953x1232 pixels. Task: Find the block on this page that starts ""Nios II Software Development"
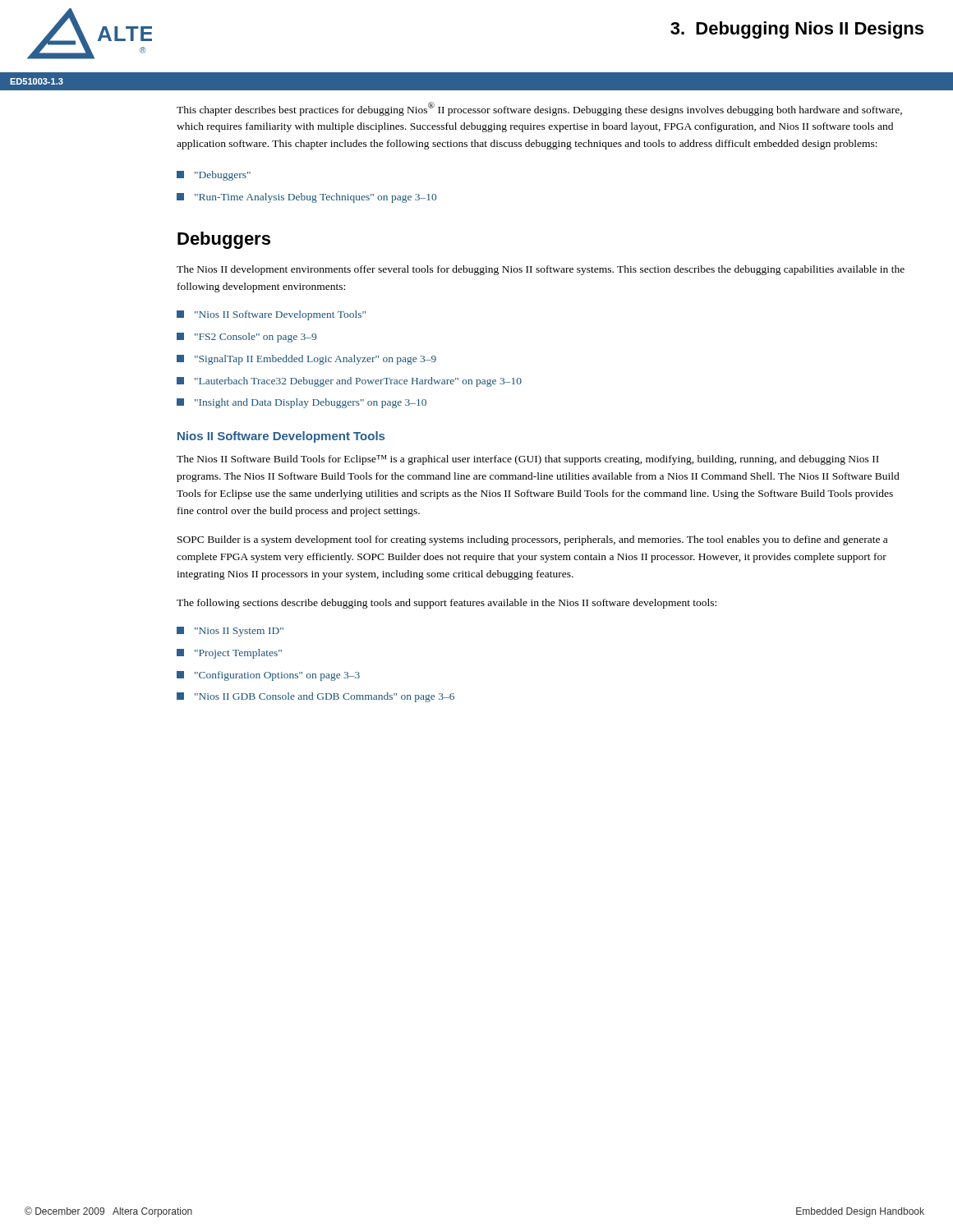click(272, 315)
